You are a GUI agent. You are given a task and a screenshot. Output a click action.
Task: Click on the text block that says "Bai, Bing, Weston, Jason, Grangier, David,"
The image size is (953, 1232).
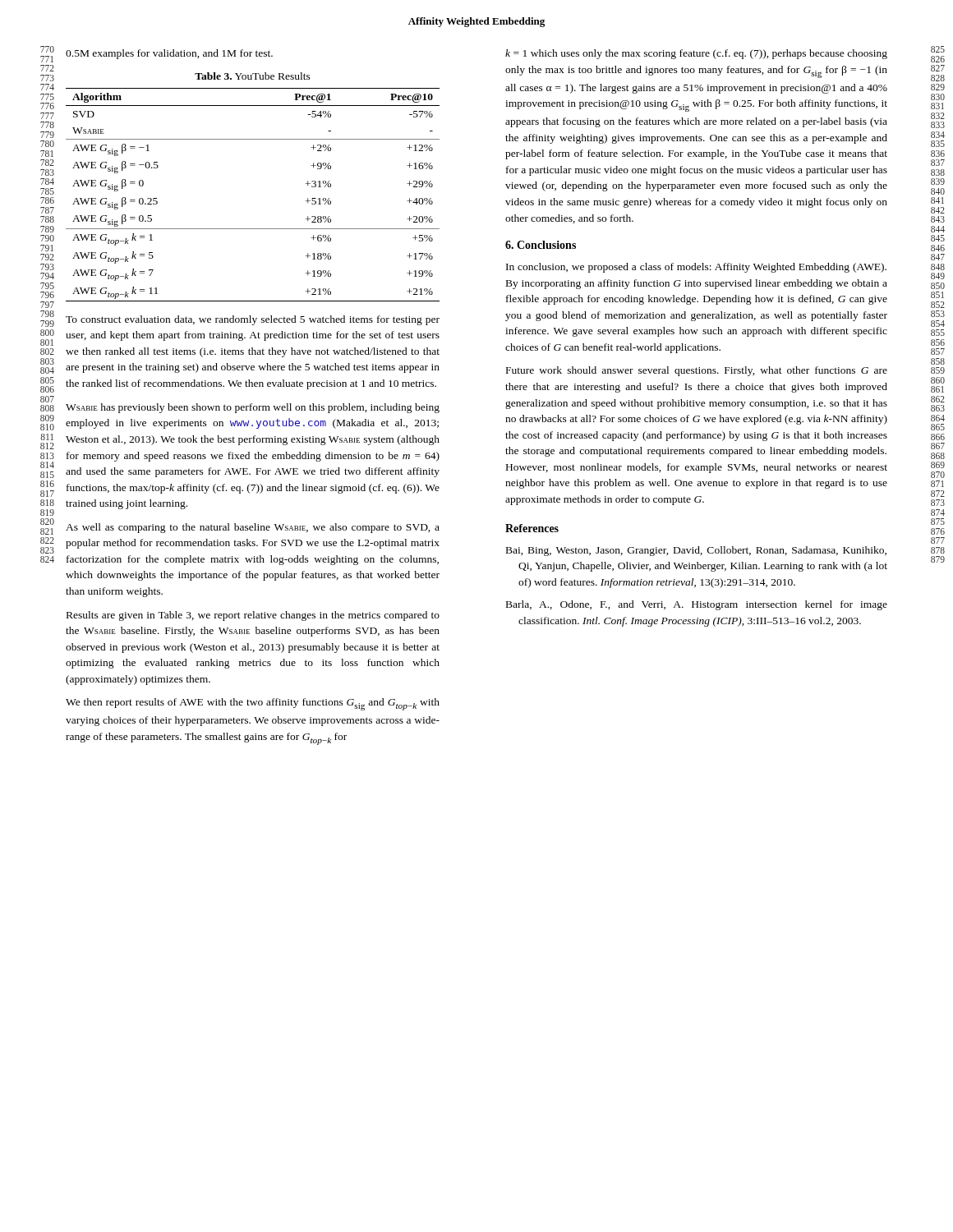pos(696,566)
